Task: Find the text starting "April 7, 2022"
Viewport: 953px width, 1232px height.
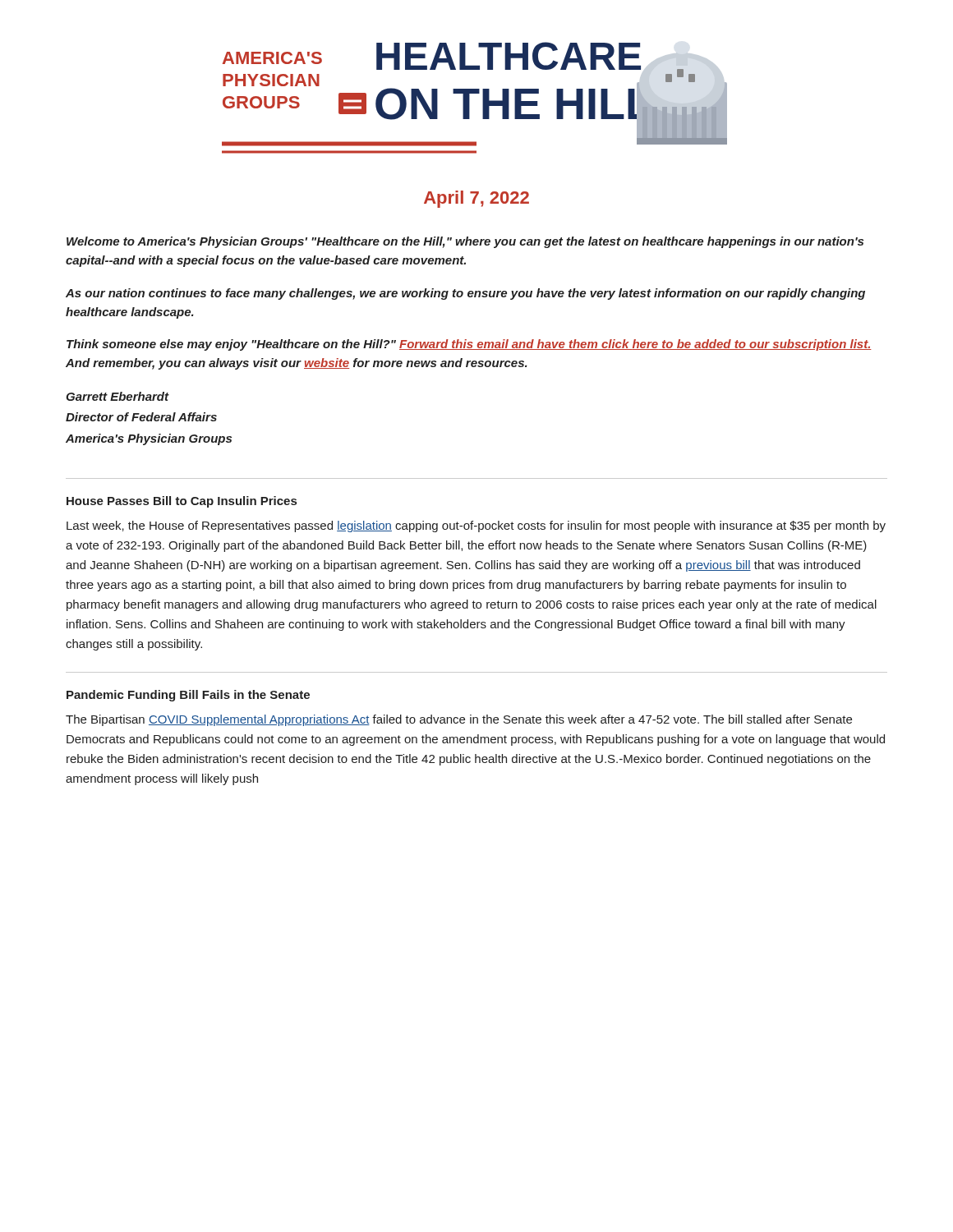Action: (476, 198)
